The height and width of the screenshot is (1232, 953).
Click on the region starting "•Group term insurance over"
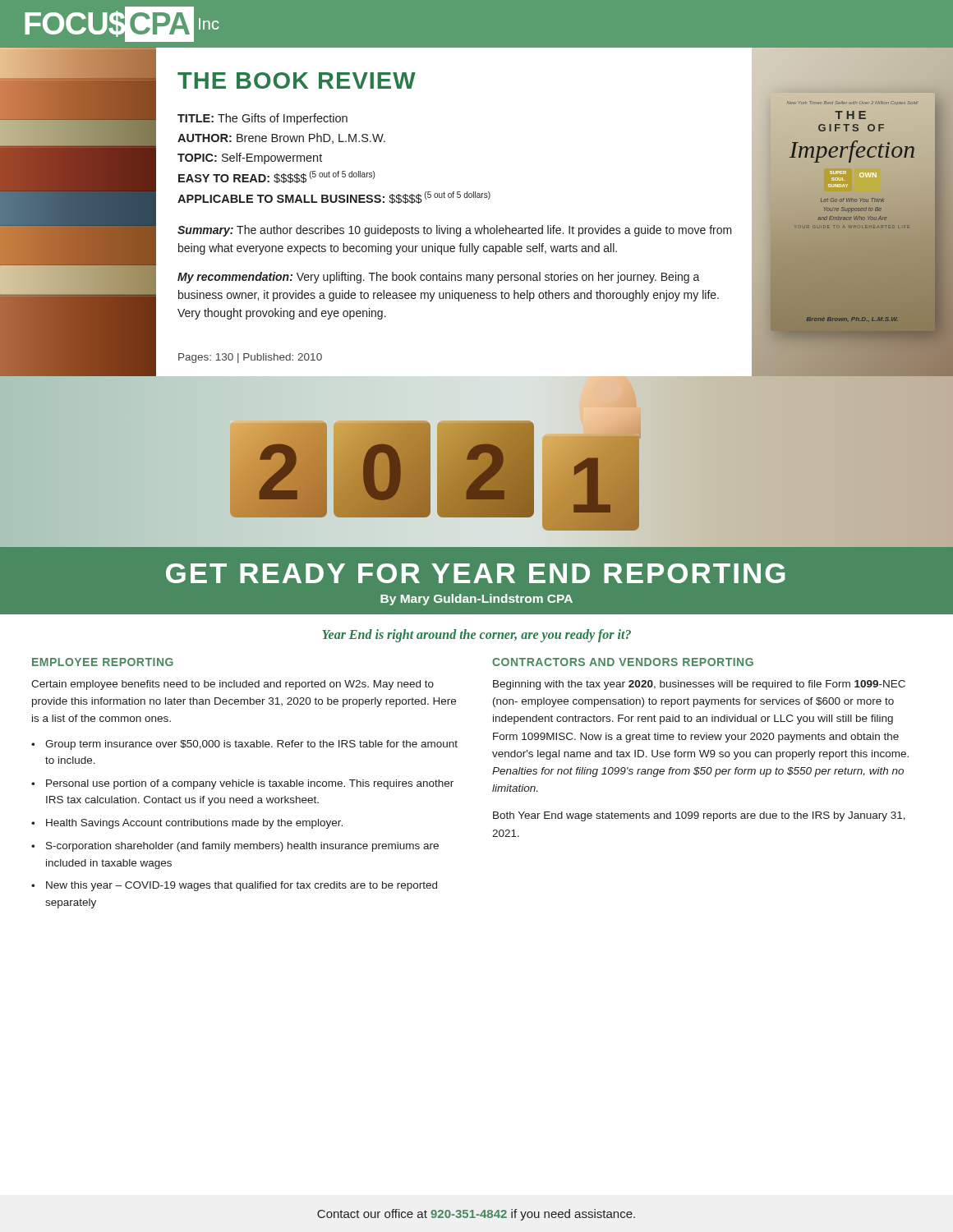click(x=246, y=752)
